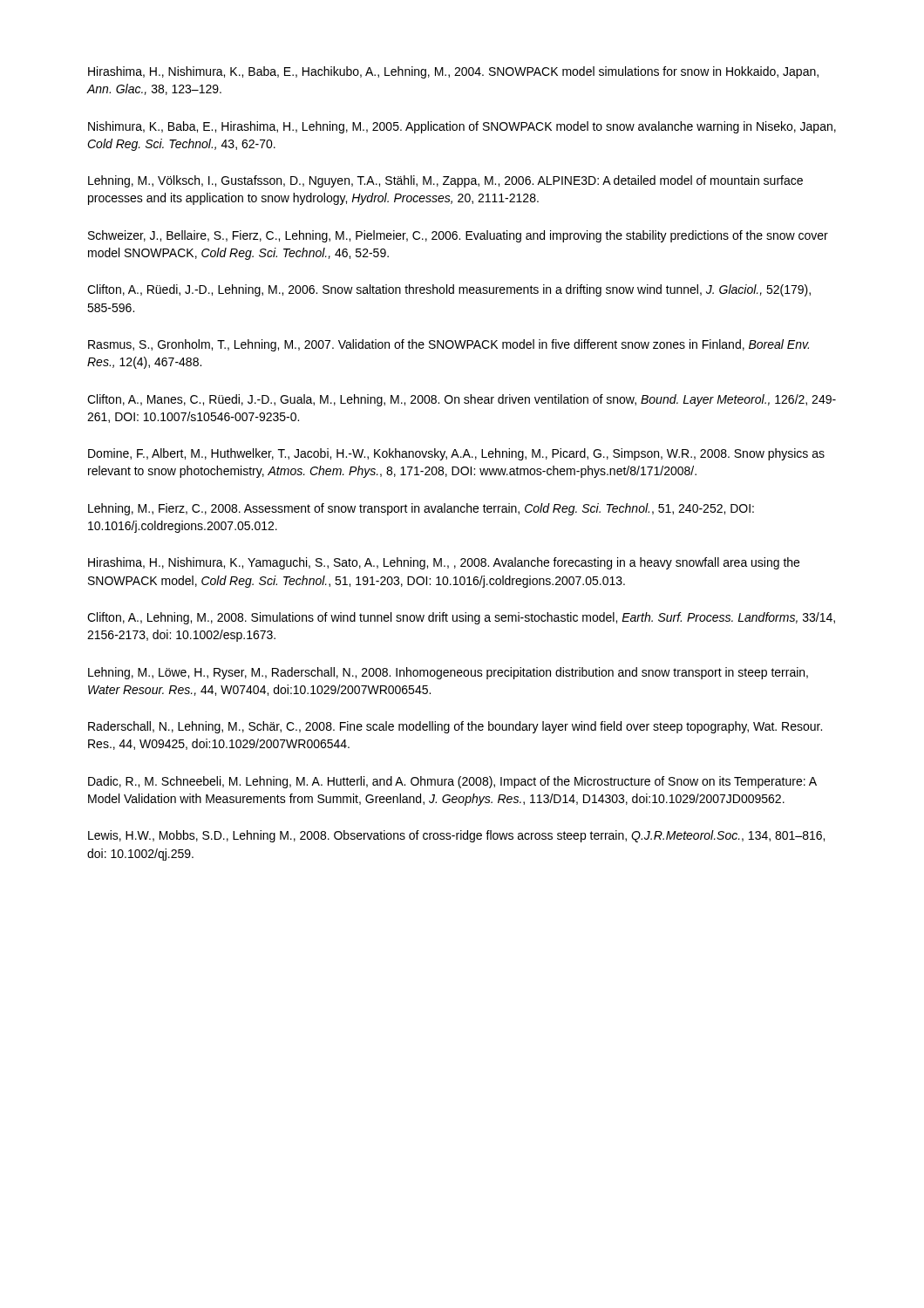Find the element starting "Raderschall, N., Lehning, M., Schär,"
The height and width of the screenshot is (1308, 924).
tap(455, 735)
